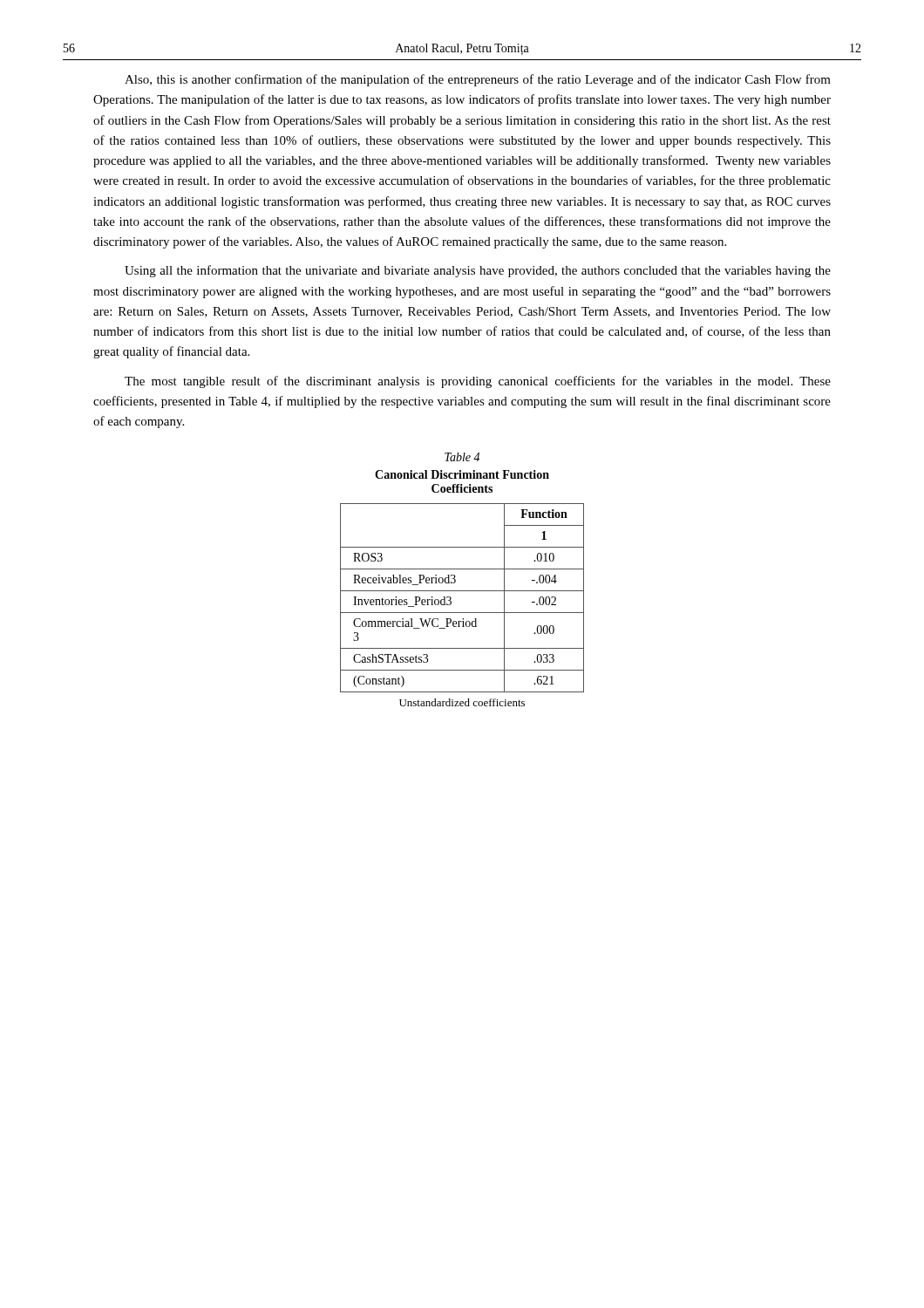The height and width of the screenshot is (1308, 924).
Task: Click where it says "Table 4"
Action: tap(462, 458)
